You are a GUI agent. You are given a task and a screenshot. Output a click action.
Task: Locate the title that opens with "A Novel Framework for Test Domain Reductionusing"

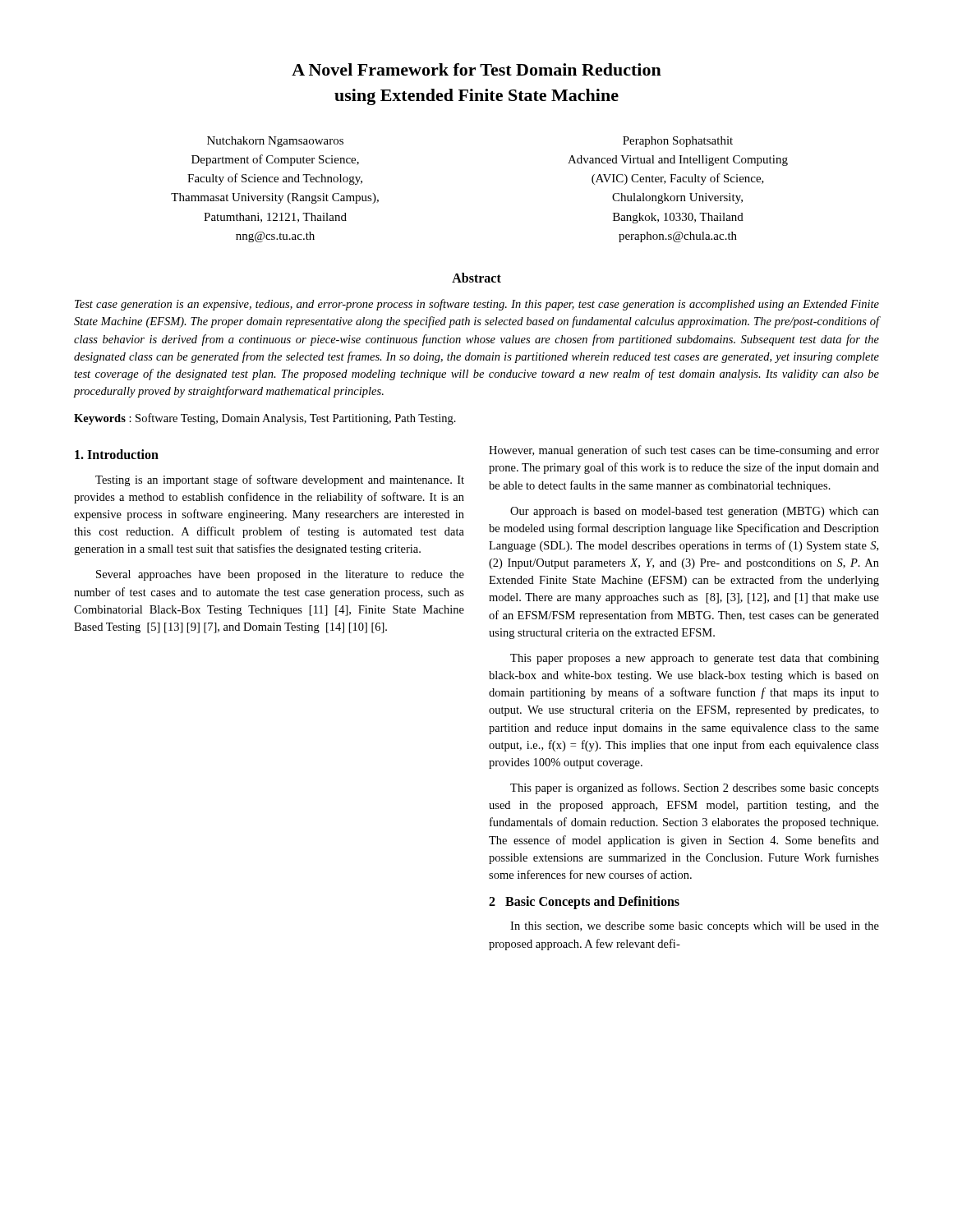(x=476, y=83)
